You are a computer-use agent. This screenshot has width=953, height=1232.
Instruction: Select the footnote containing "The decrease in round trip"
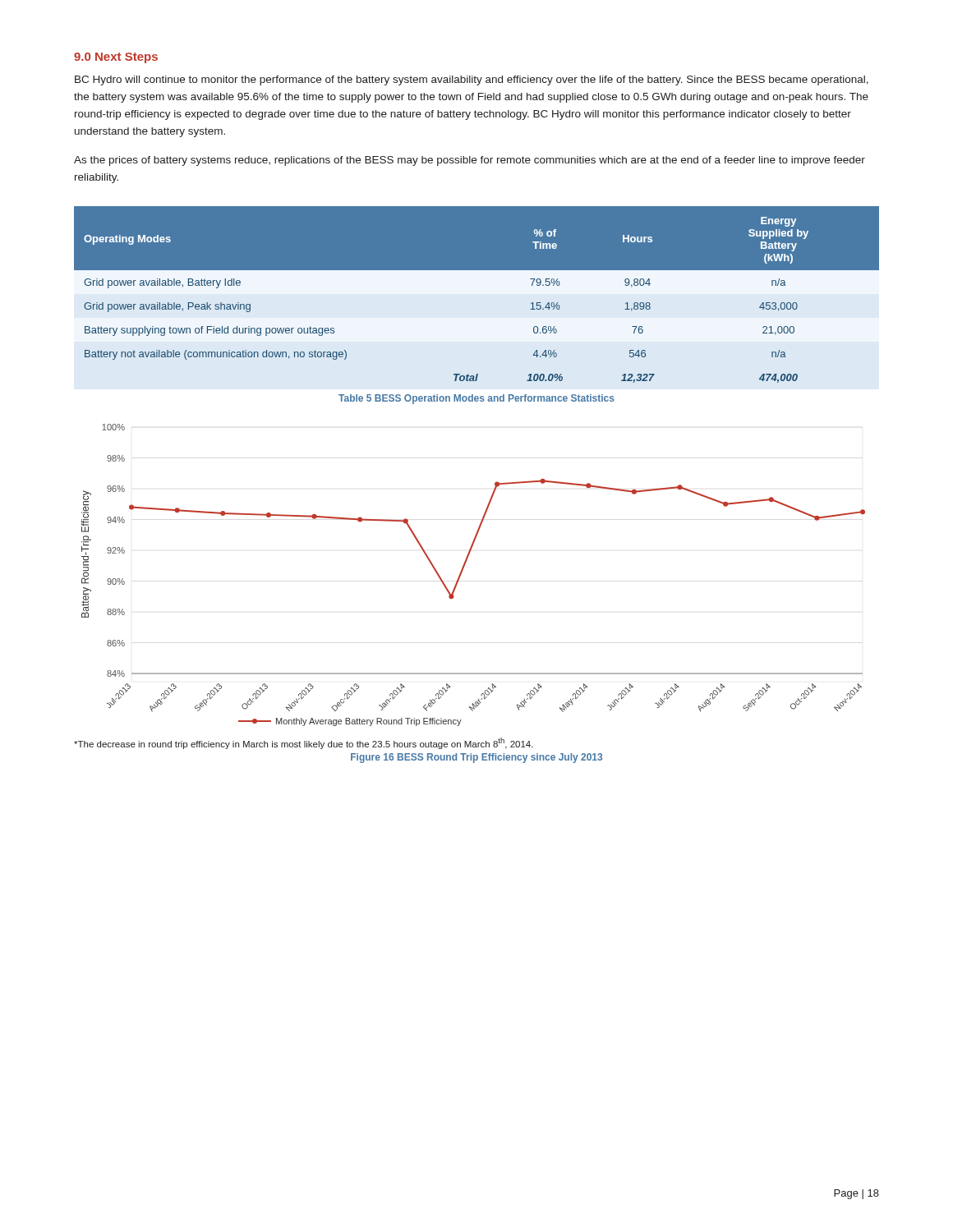[x=304, y=742]
